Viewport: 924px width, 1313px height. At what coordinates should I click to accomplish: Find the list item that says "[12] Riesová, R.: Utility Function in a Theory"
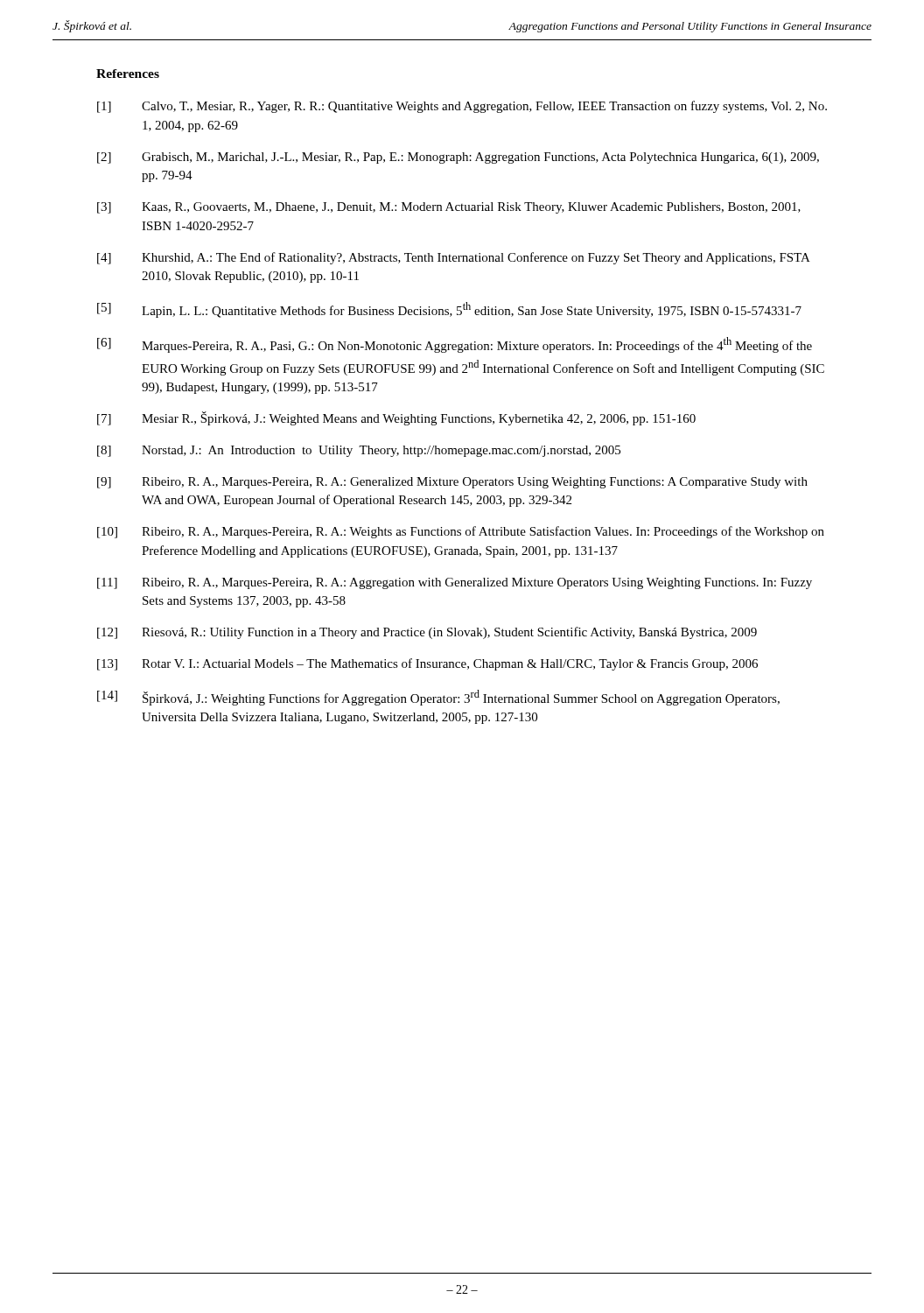click(462, 633)
